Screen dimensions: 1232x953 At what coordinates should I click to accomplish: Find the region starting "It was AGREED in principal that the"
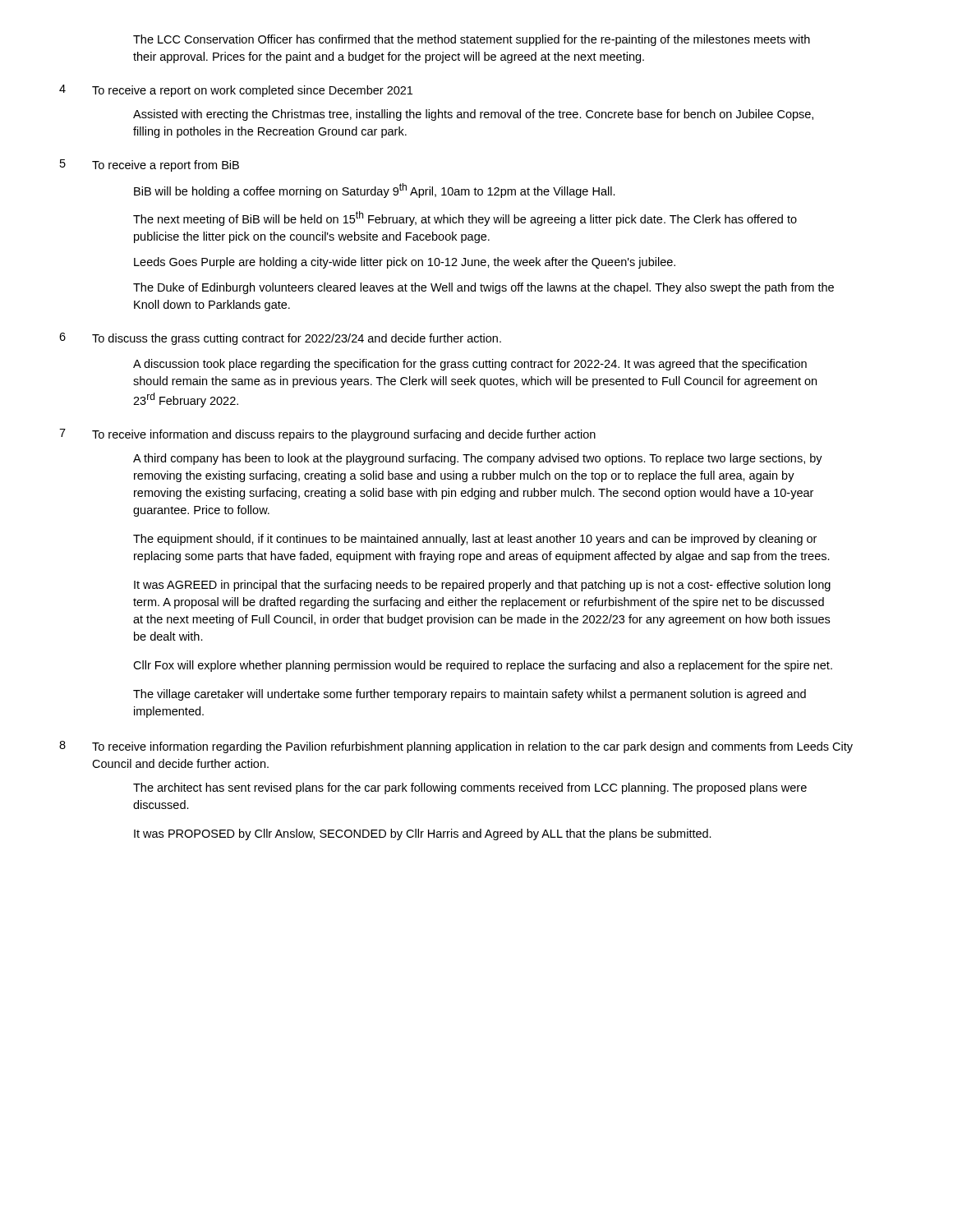click(484, 611)
